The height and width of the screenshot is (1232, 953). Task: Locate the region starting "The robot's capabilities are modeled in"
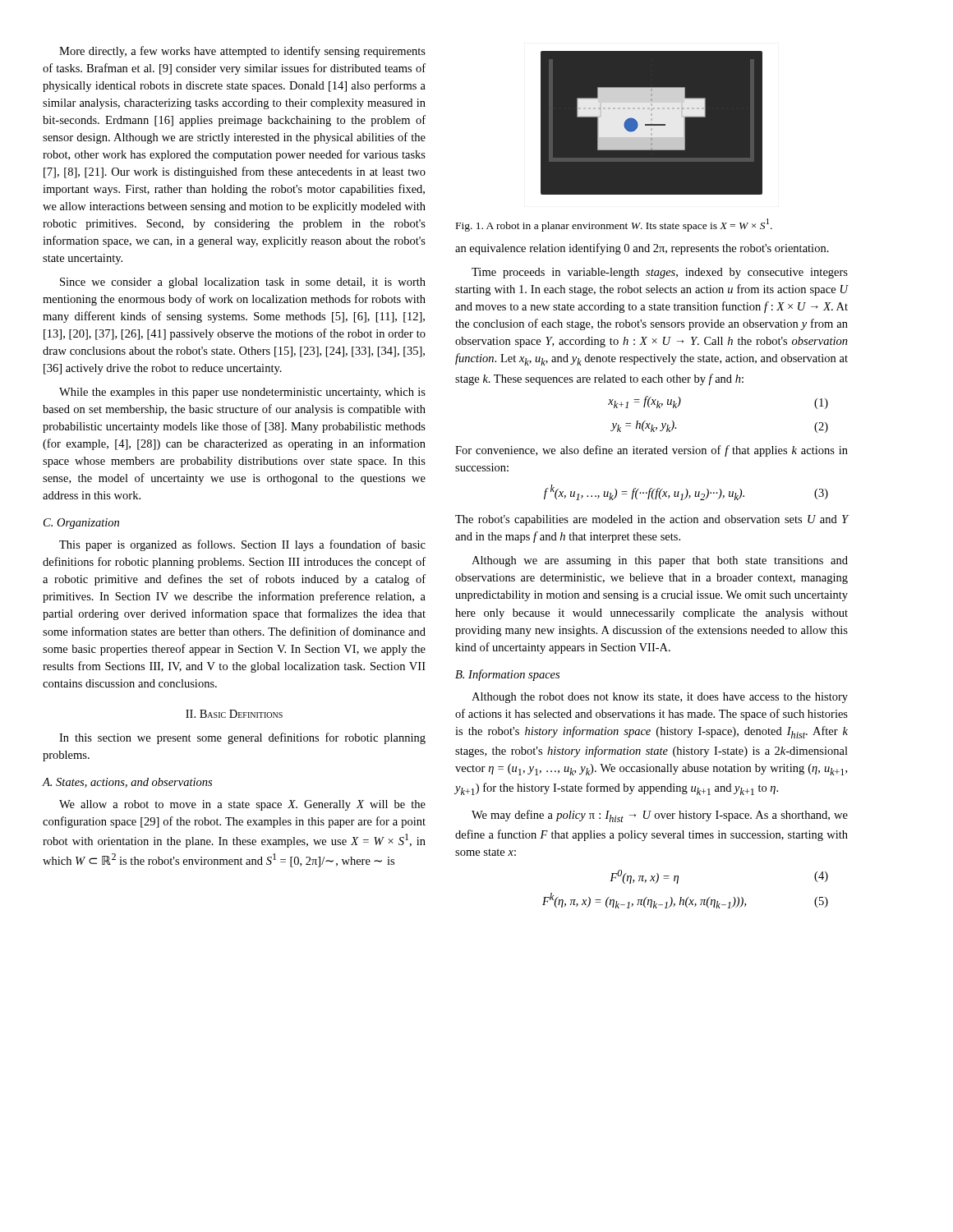[652, 528]
